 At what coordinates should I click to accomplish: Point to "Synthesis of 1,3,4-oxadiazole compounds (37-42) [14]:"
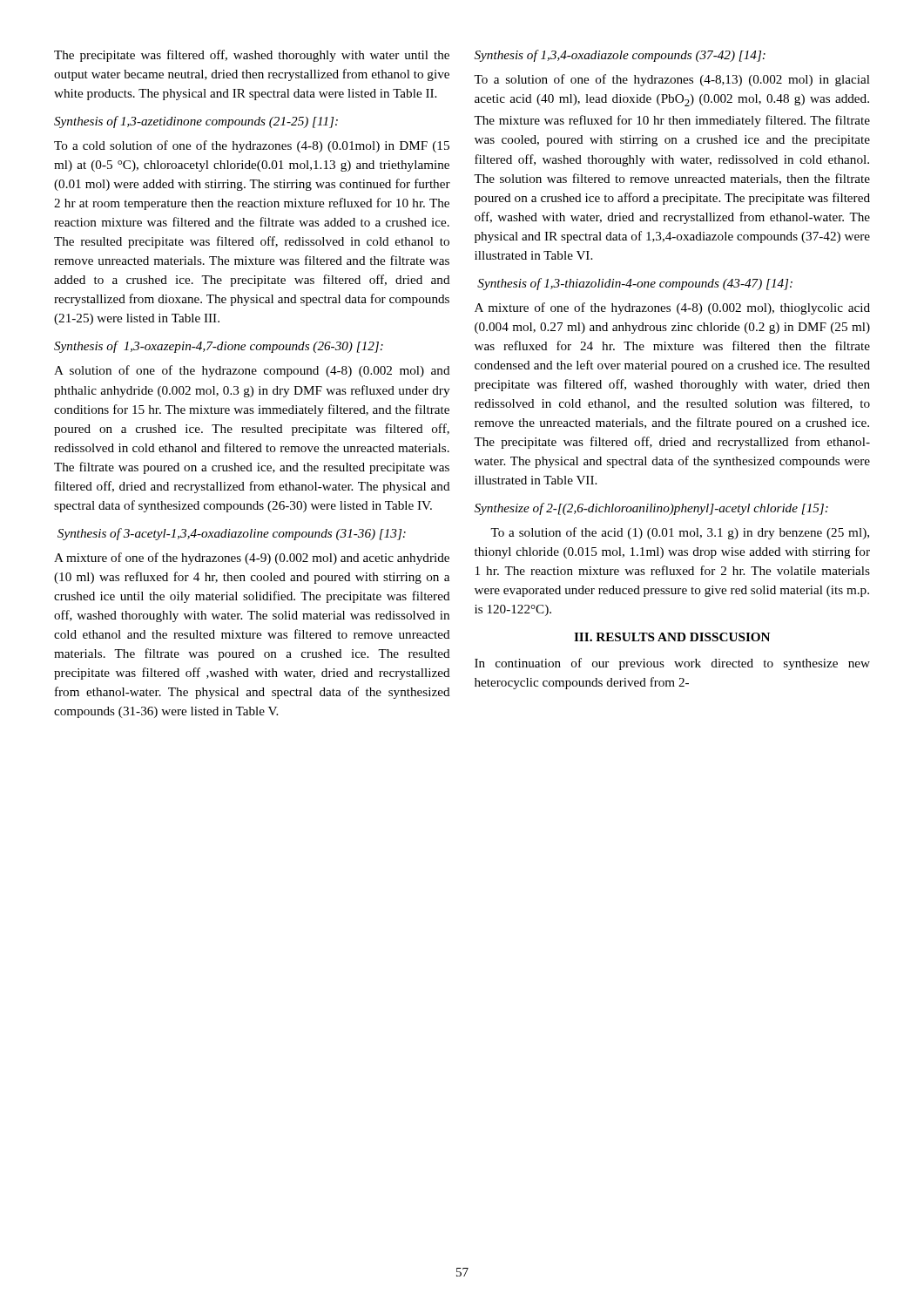coord(672,55)
